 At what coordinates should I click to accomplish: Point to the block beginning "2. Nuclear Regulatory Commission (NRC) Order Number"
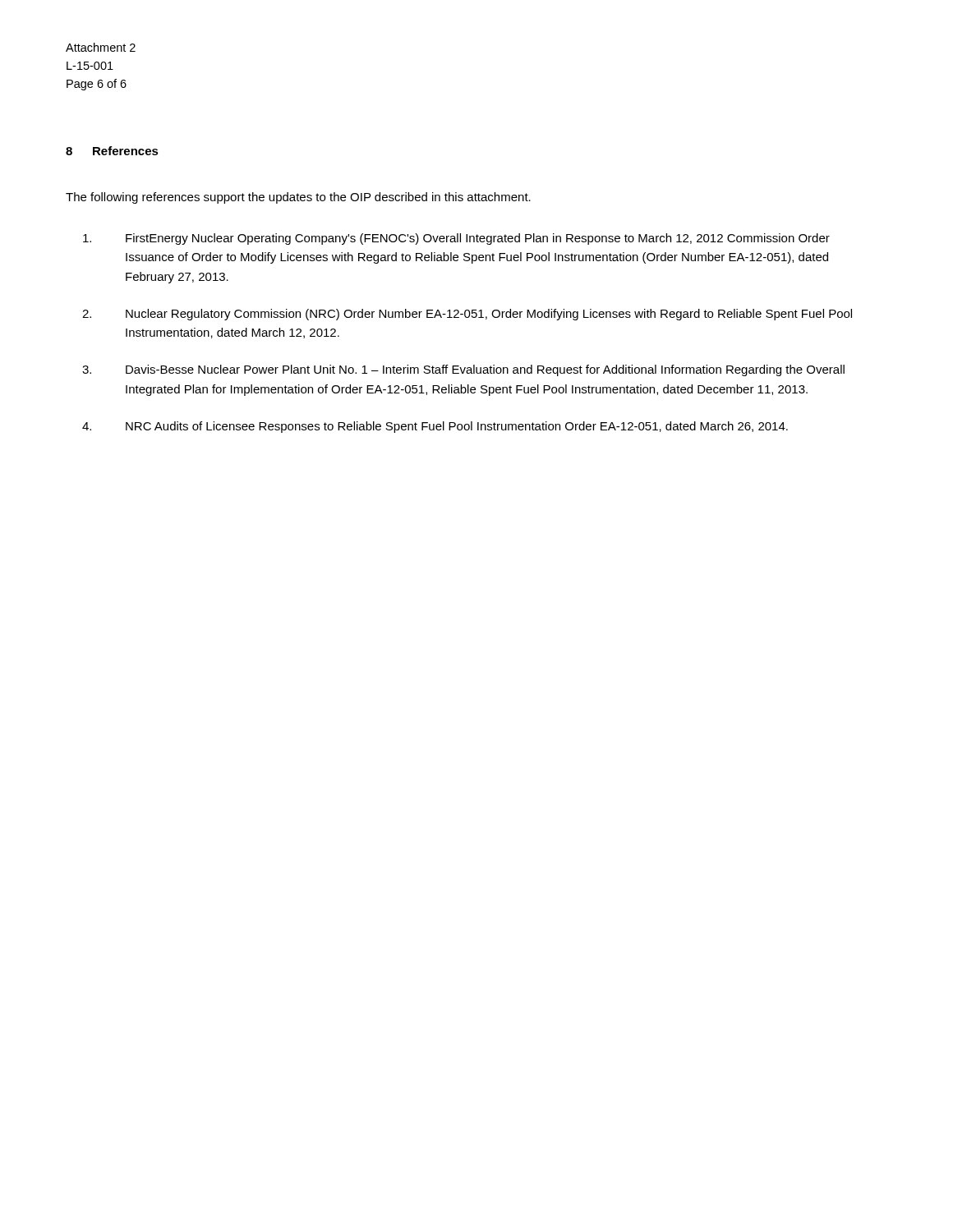[460, 323]
